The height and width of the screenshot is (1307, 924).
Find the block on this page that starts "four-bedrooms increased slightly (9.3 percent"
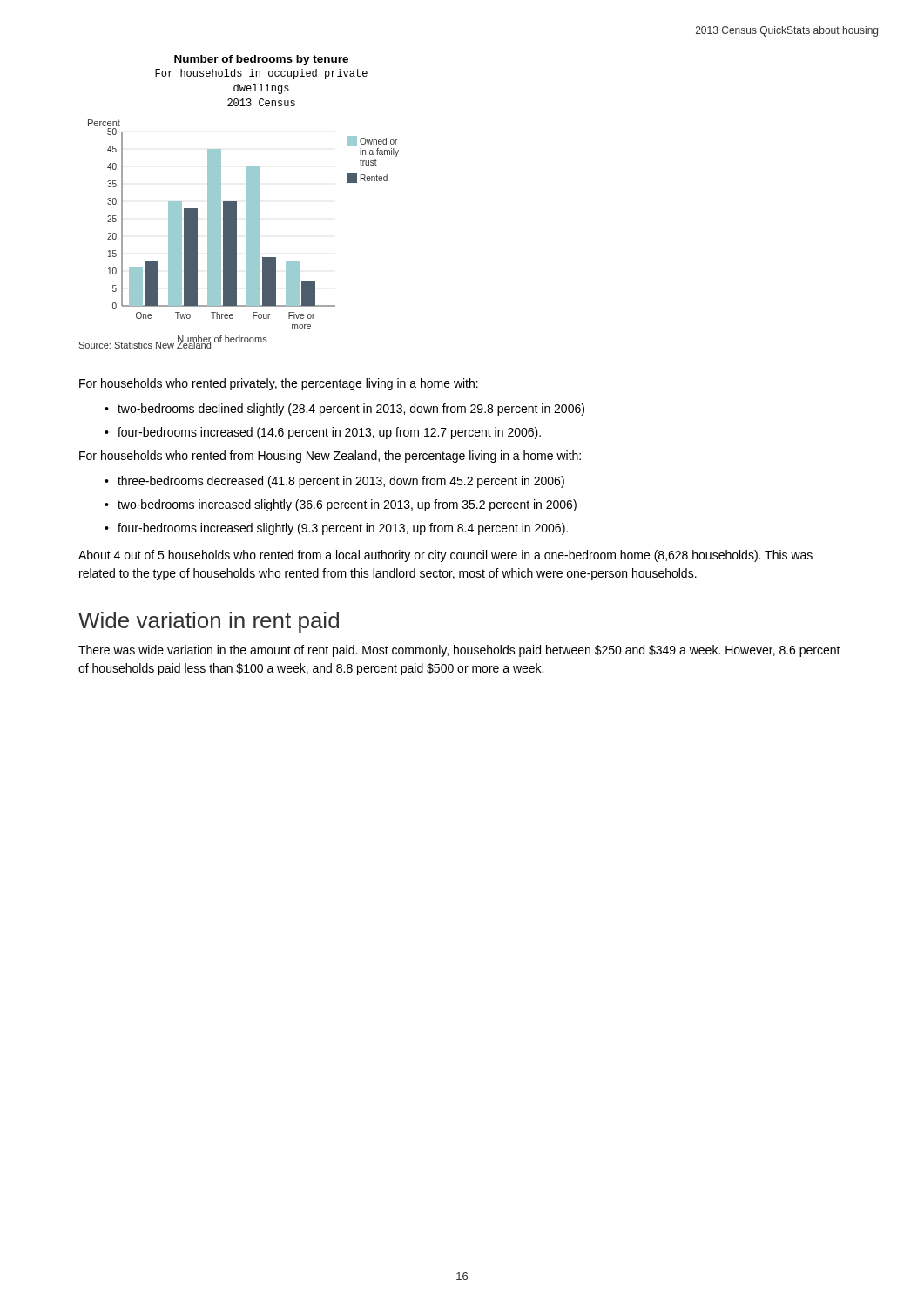[x=343, y=528]
